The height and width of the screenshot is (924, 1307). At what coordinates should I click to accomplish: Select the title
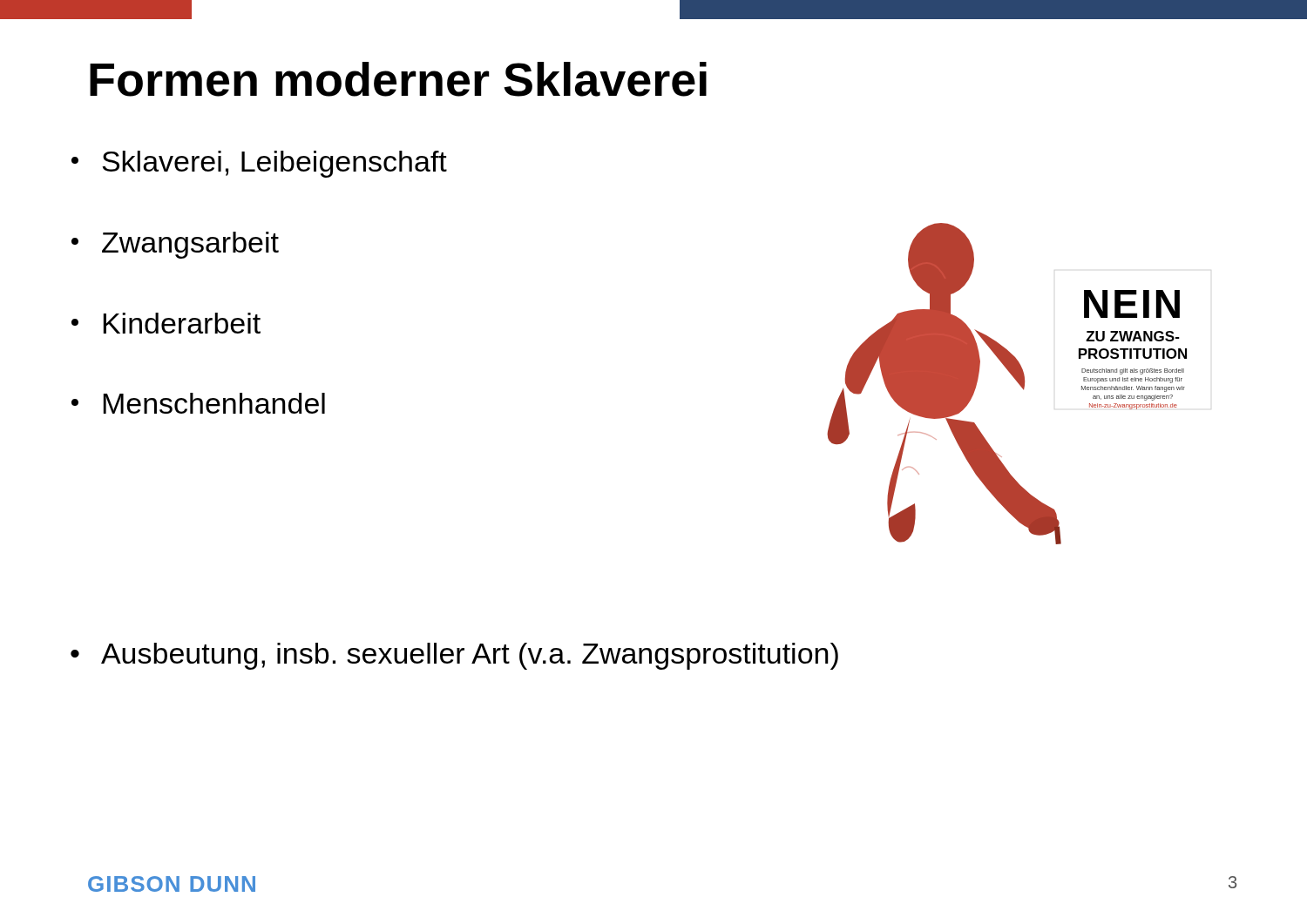pos(398,79)
